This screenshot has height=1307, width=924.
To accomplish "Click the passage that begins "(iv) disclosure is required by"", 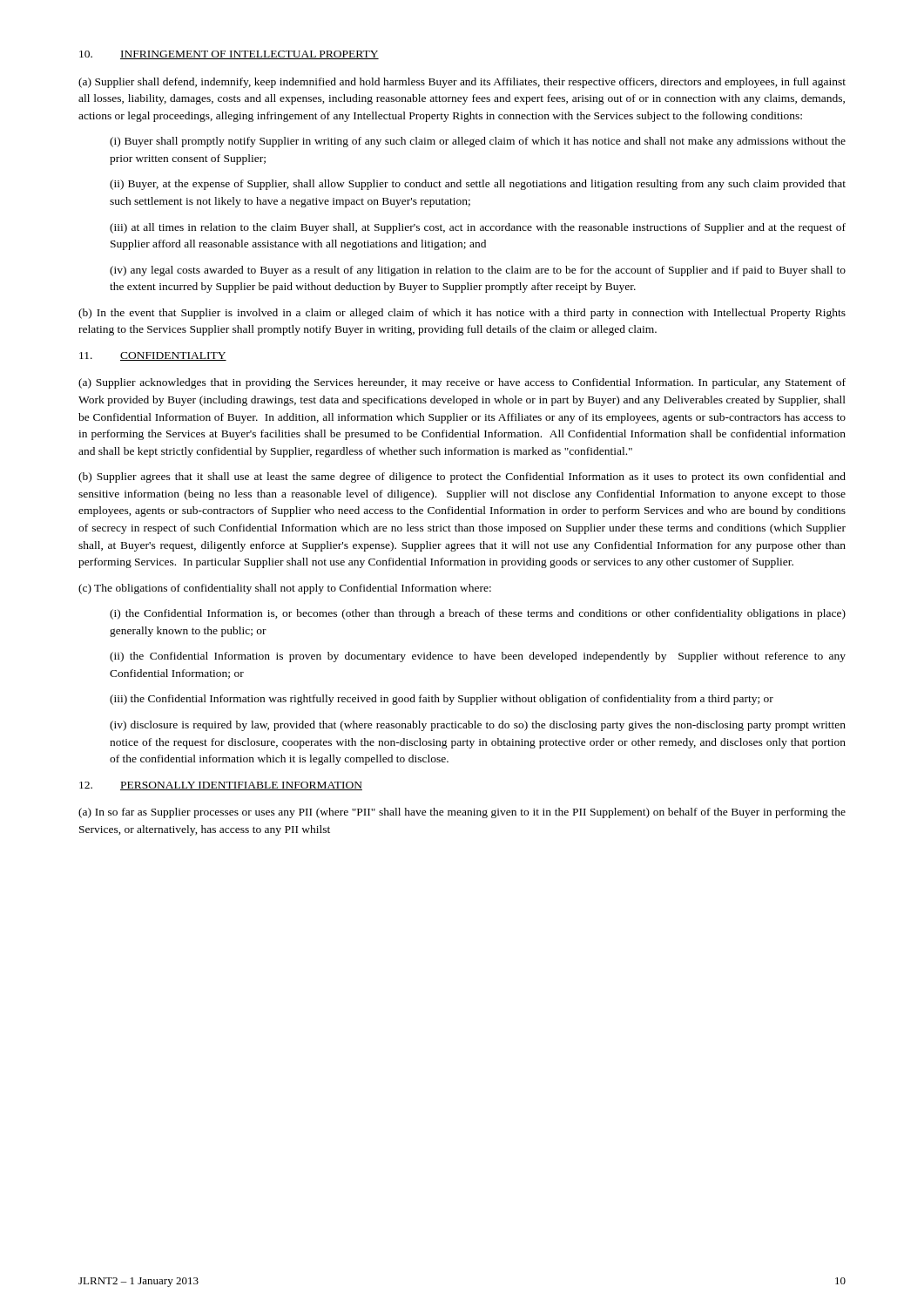I will [x=478, y=742].
